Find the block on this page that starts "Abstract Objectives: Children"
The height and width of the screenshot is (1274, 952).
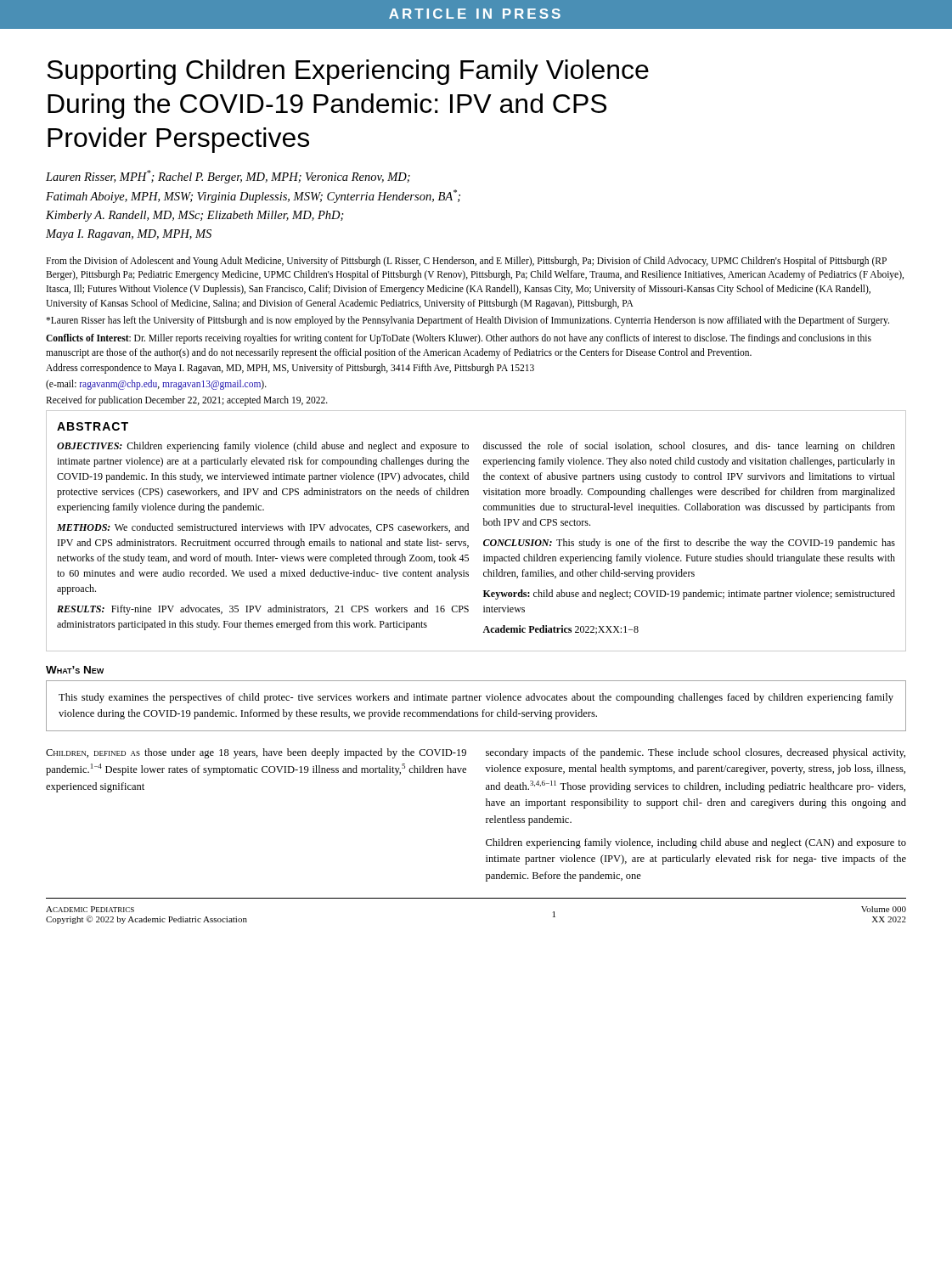coord(476,531)
